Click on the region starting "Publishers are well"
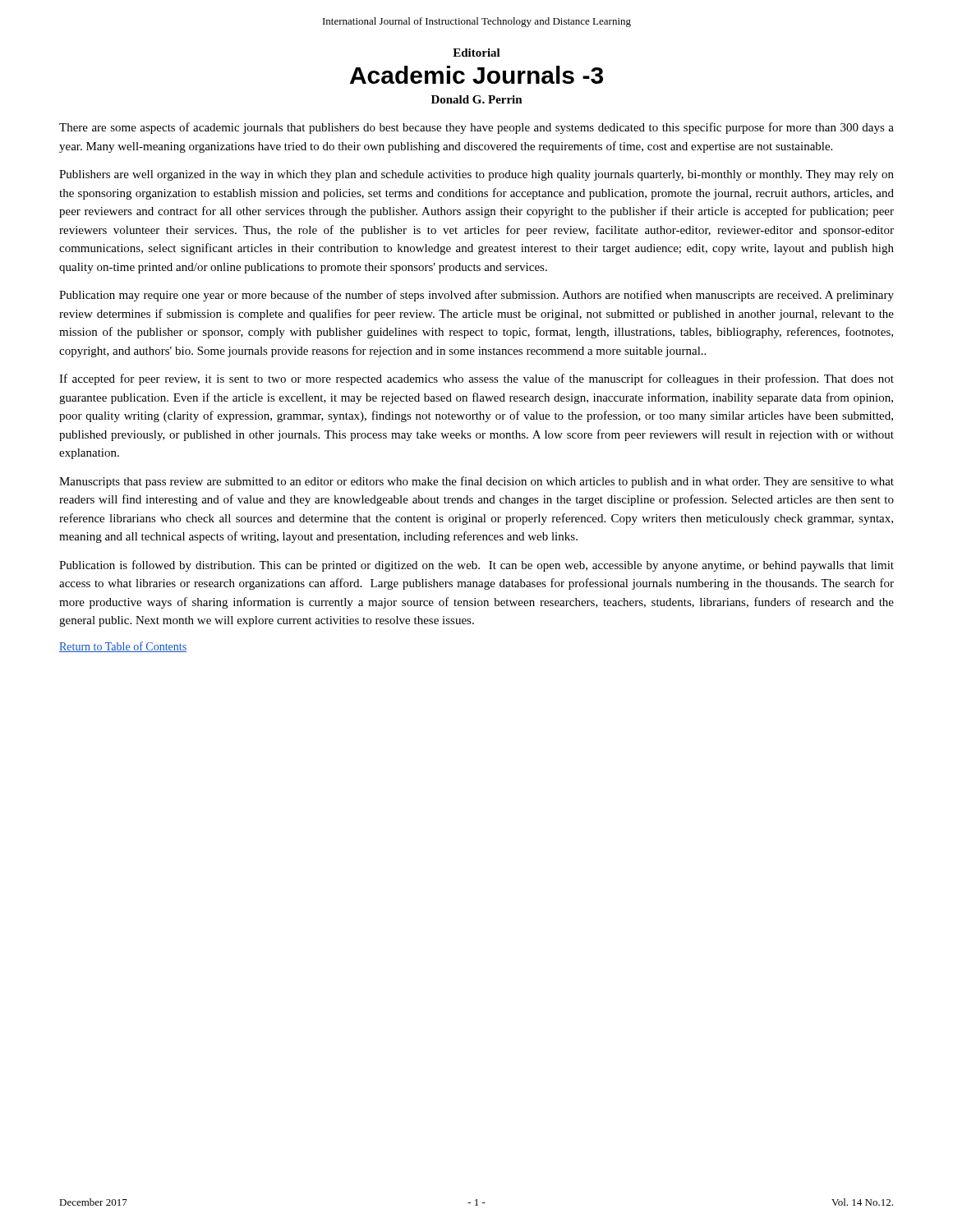The image size is (953, 1232). point(476,220)
